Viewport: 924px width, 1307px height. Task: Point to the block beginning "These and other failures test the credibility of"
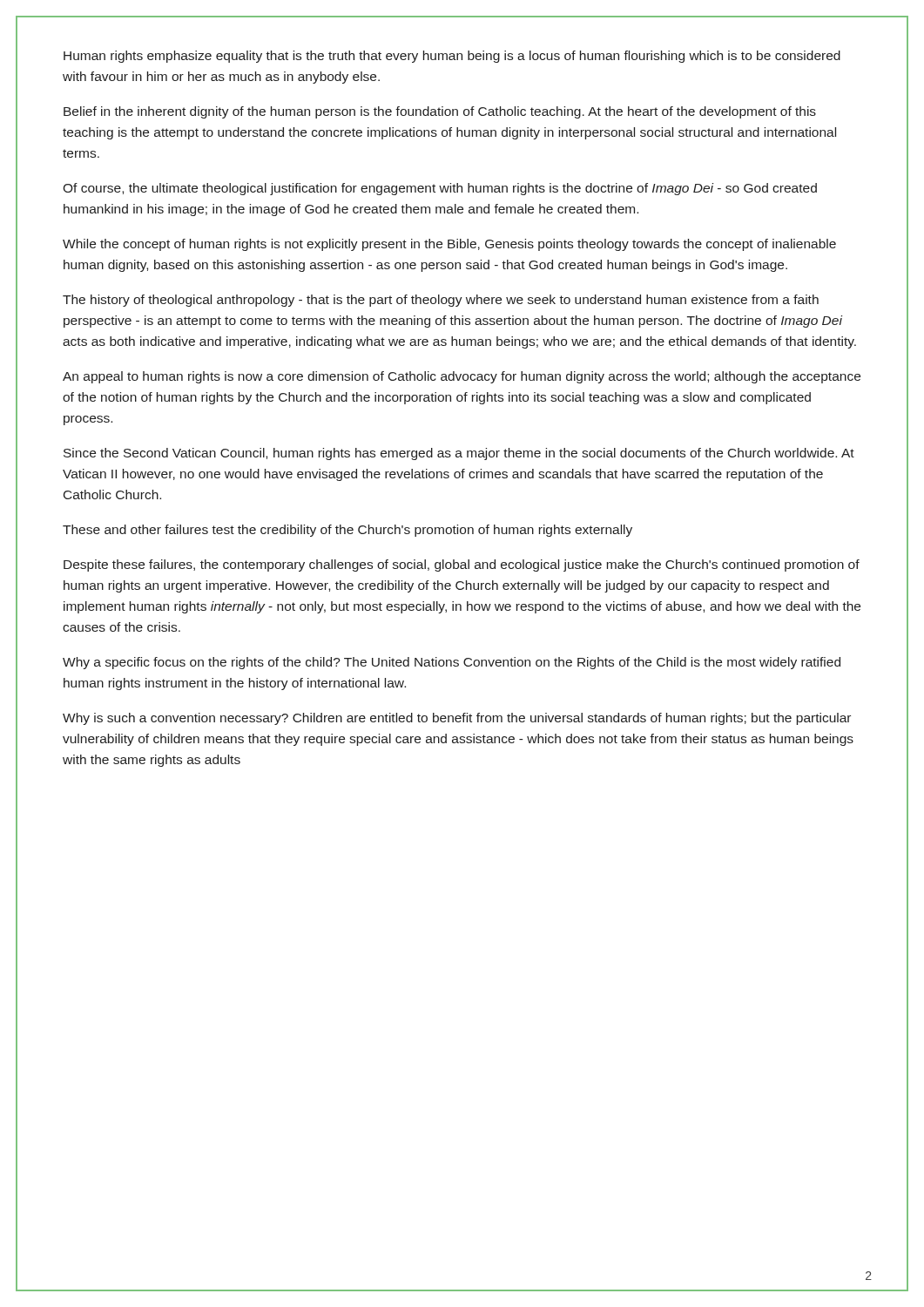point(348,530)
